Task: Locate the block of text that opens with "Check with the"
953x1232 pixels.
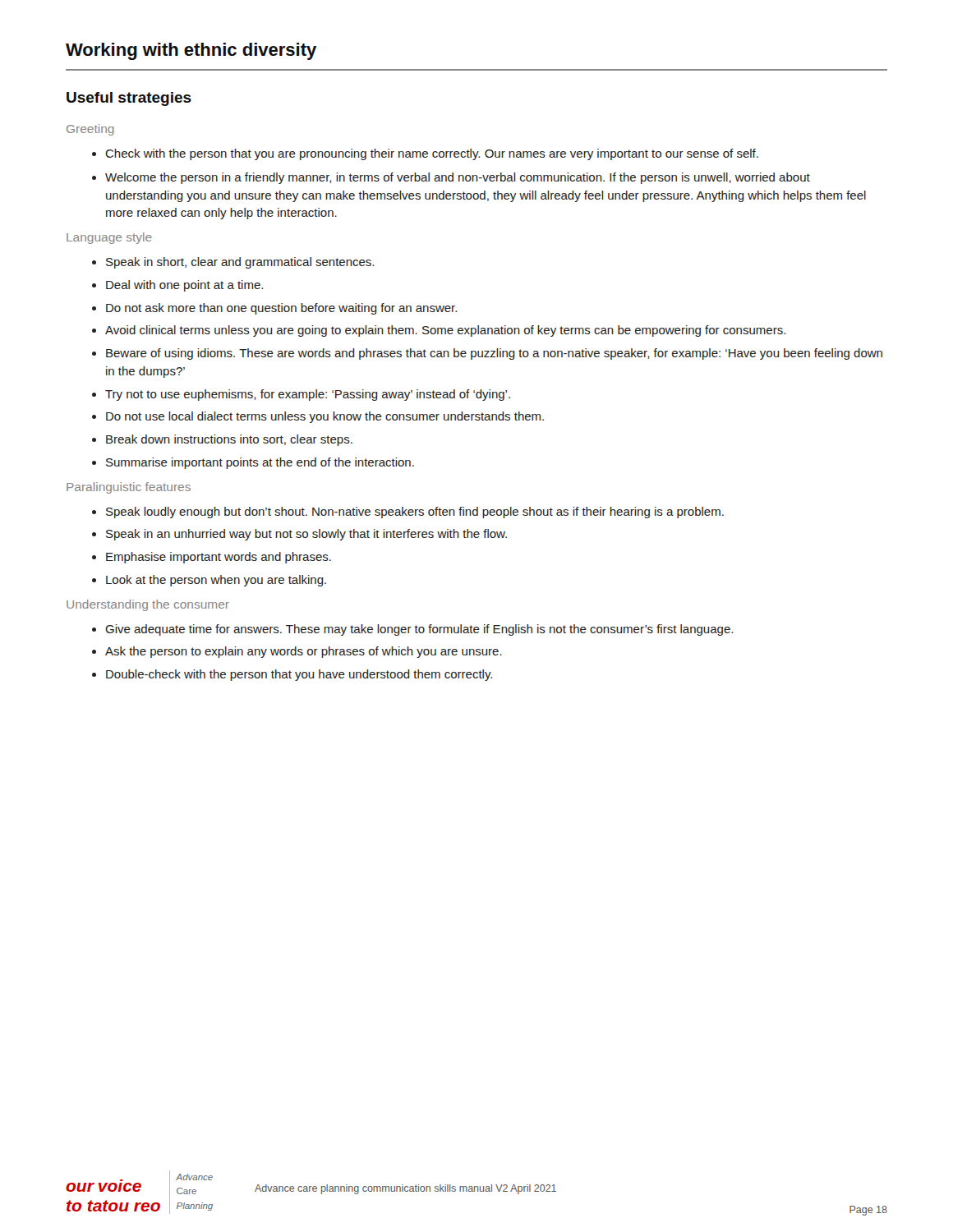Action: (x=488, y=183)
